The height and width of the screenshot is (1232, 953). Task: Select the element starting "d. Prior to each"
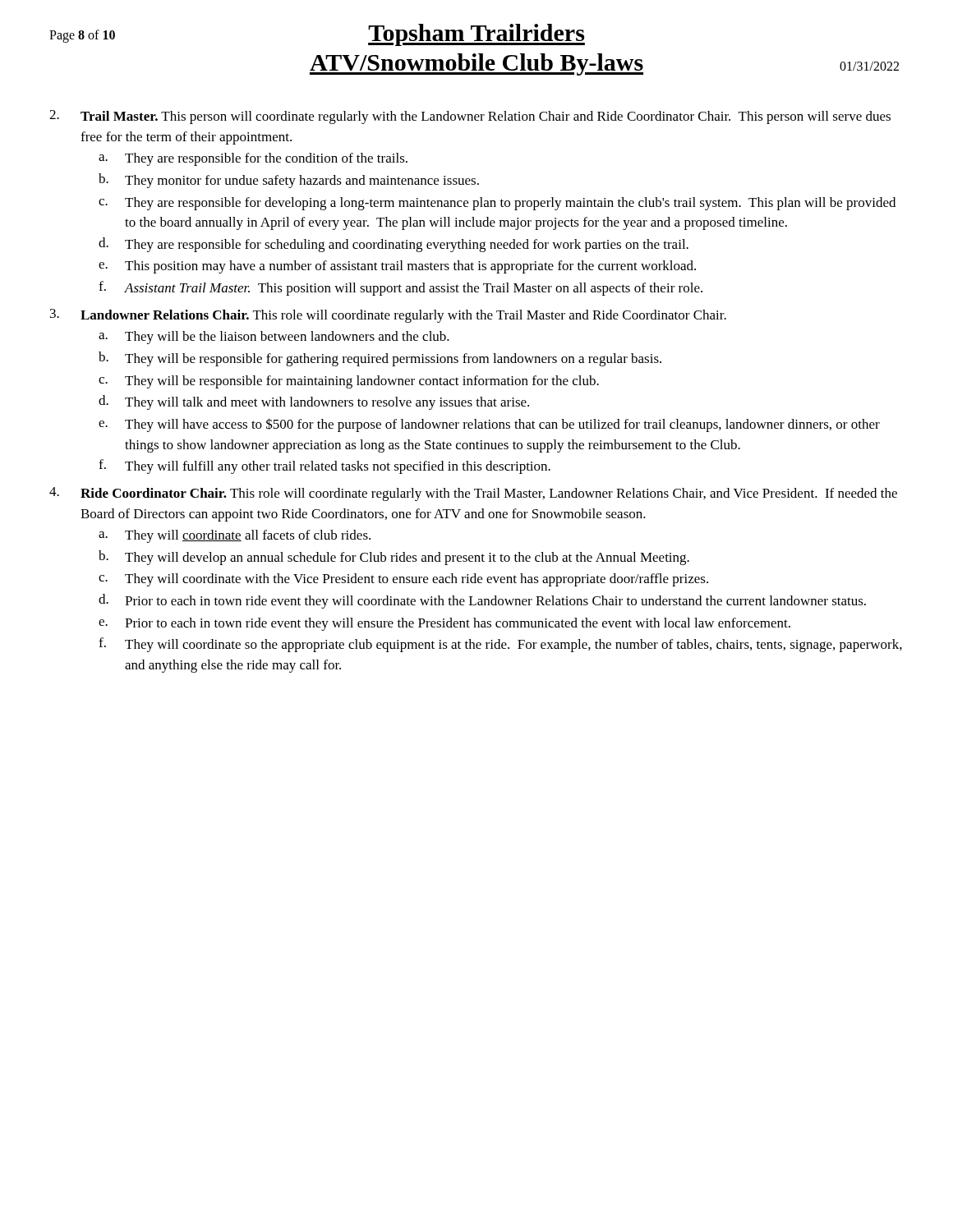(483, 602)
